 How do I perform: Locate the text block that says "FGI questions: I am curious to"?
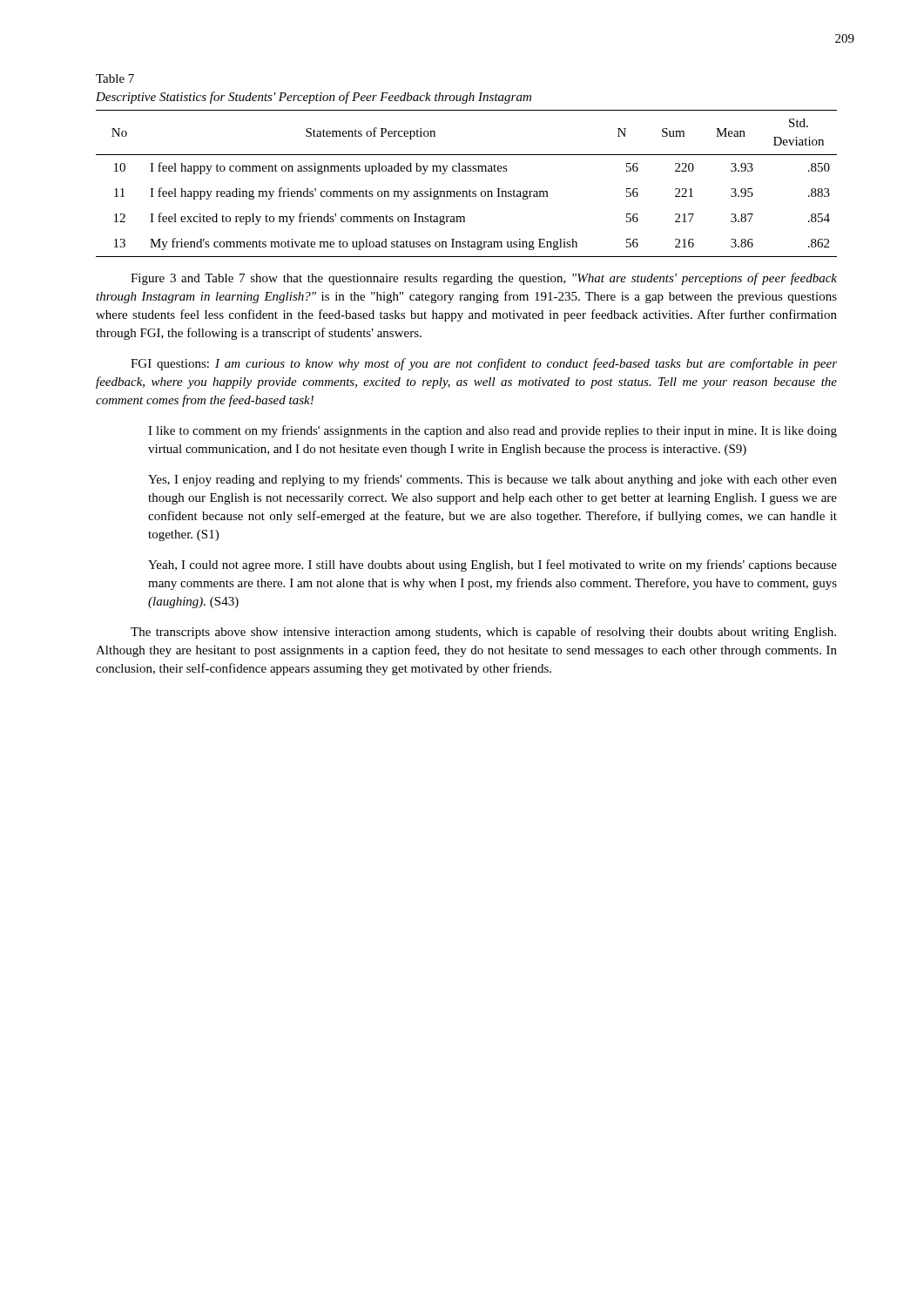click(x=466, y=382)
